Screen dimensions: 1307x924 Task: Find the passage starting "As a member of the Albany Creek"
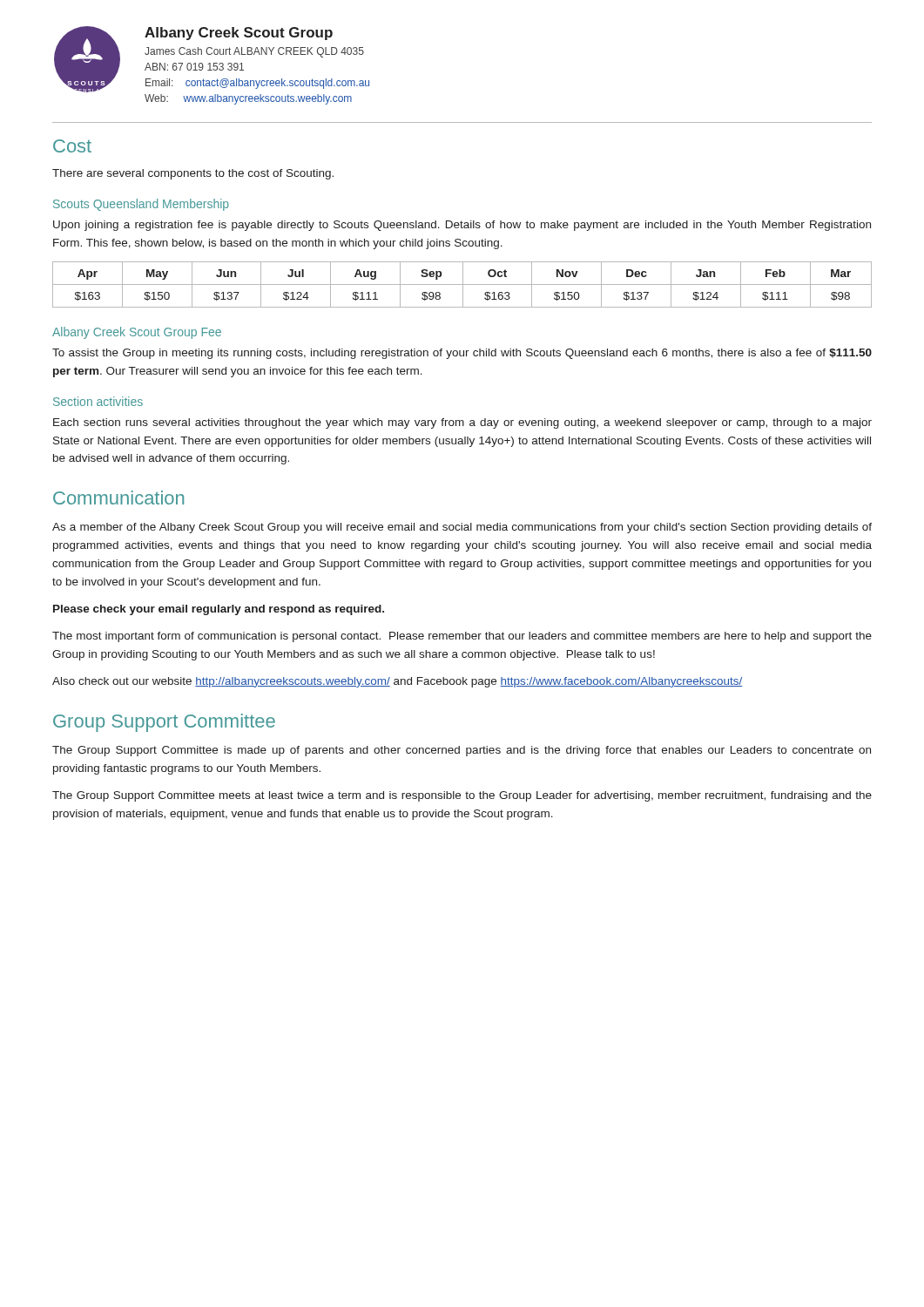[x=462, y=554]
